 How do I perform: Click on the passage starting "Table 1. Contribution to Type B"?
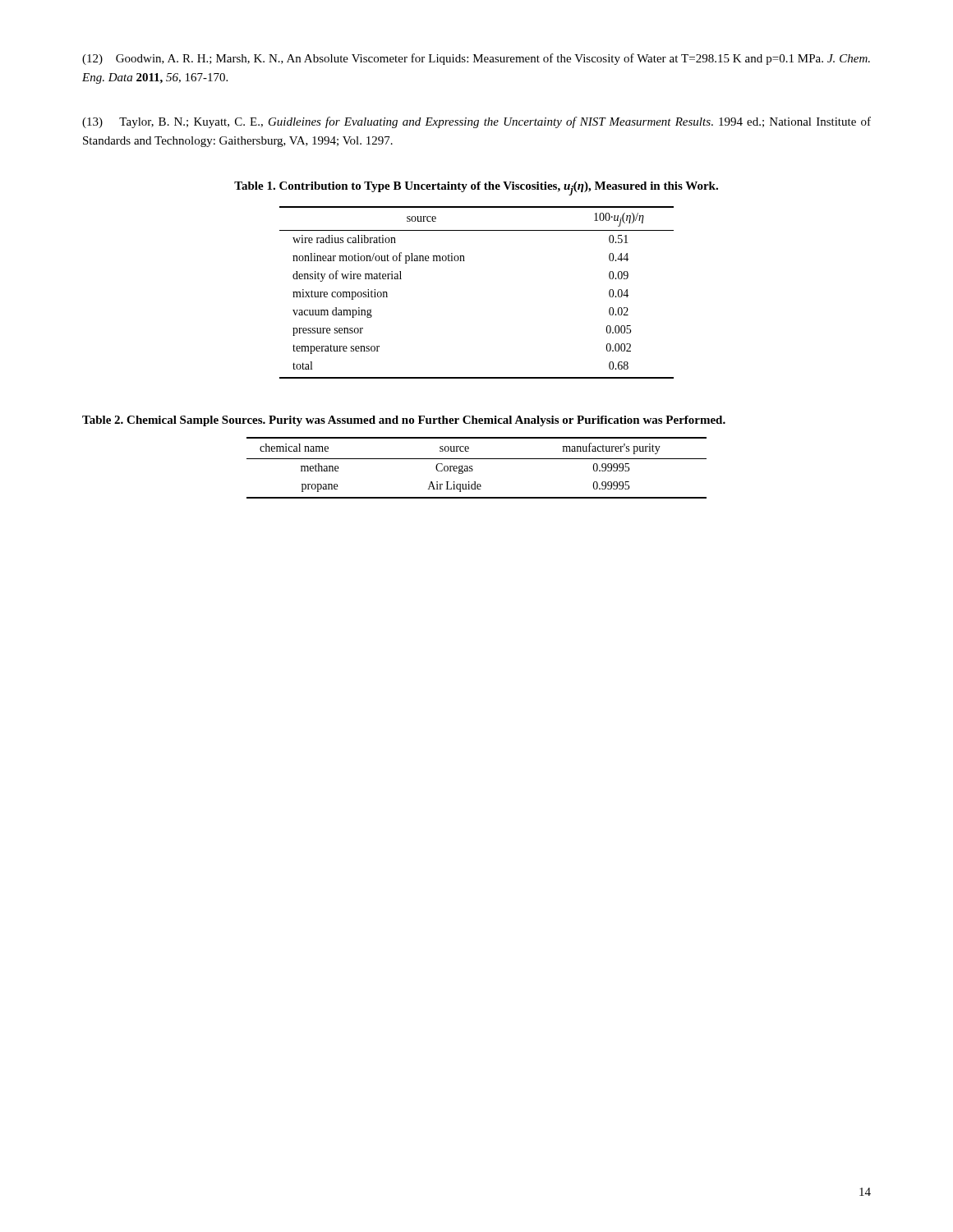(476, 187)
